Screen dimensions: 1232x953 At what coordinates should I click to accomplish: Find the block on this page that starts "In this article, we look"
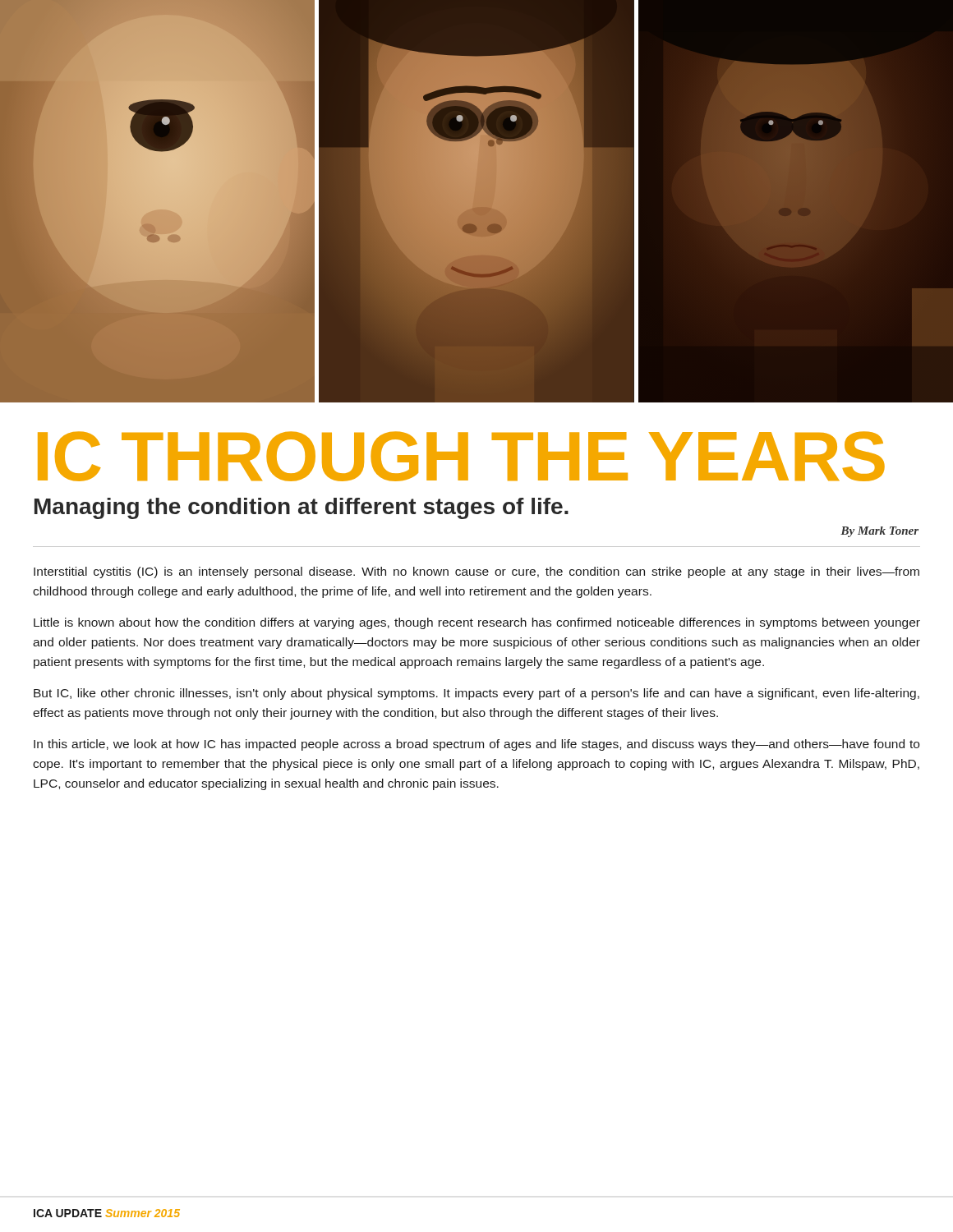coord(476,764)
